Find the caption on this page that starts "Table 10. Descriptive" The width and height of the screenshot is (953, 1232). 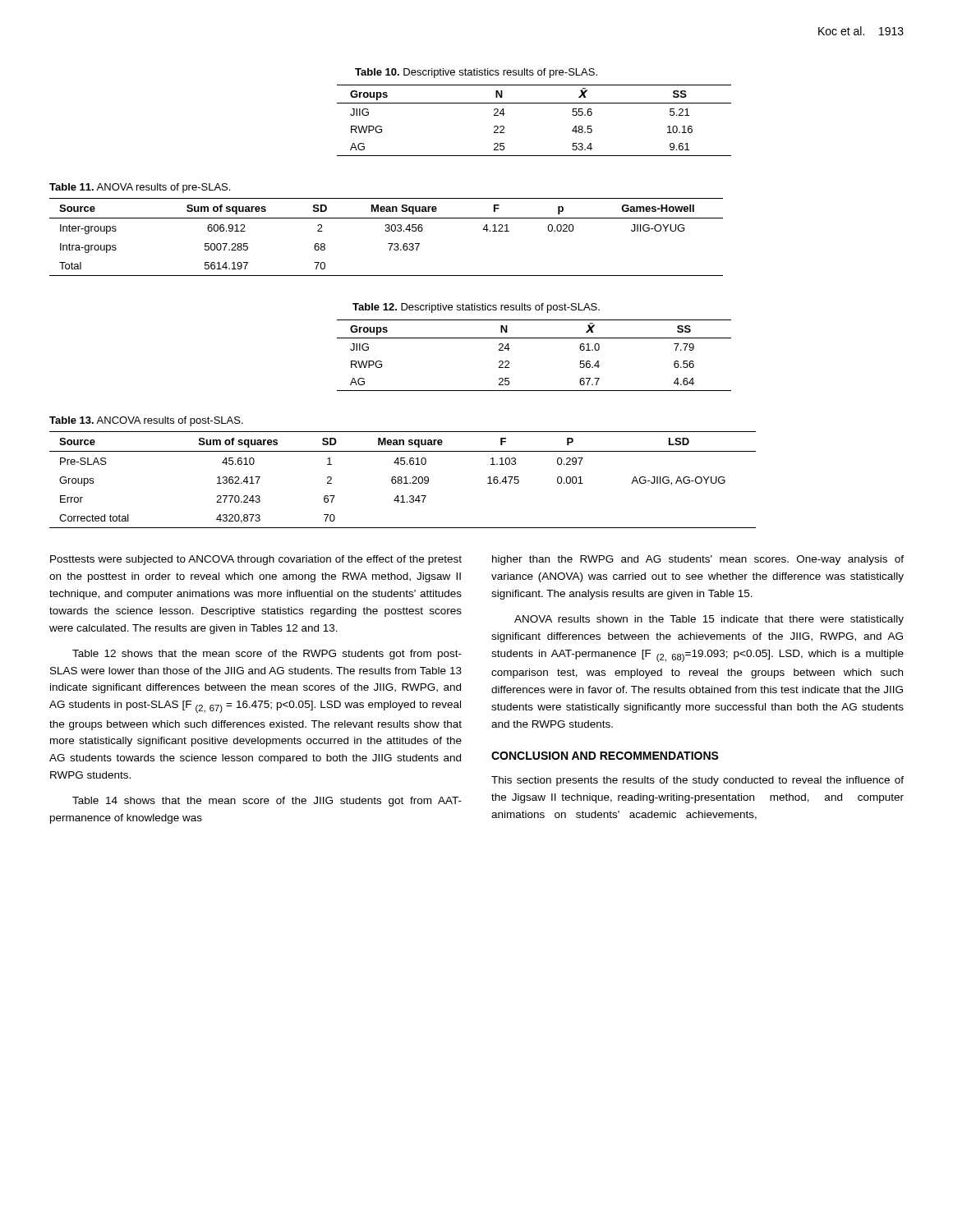coord(476,72)
